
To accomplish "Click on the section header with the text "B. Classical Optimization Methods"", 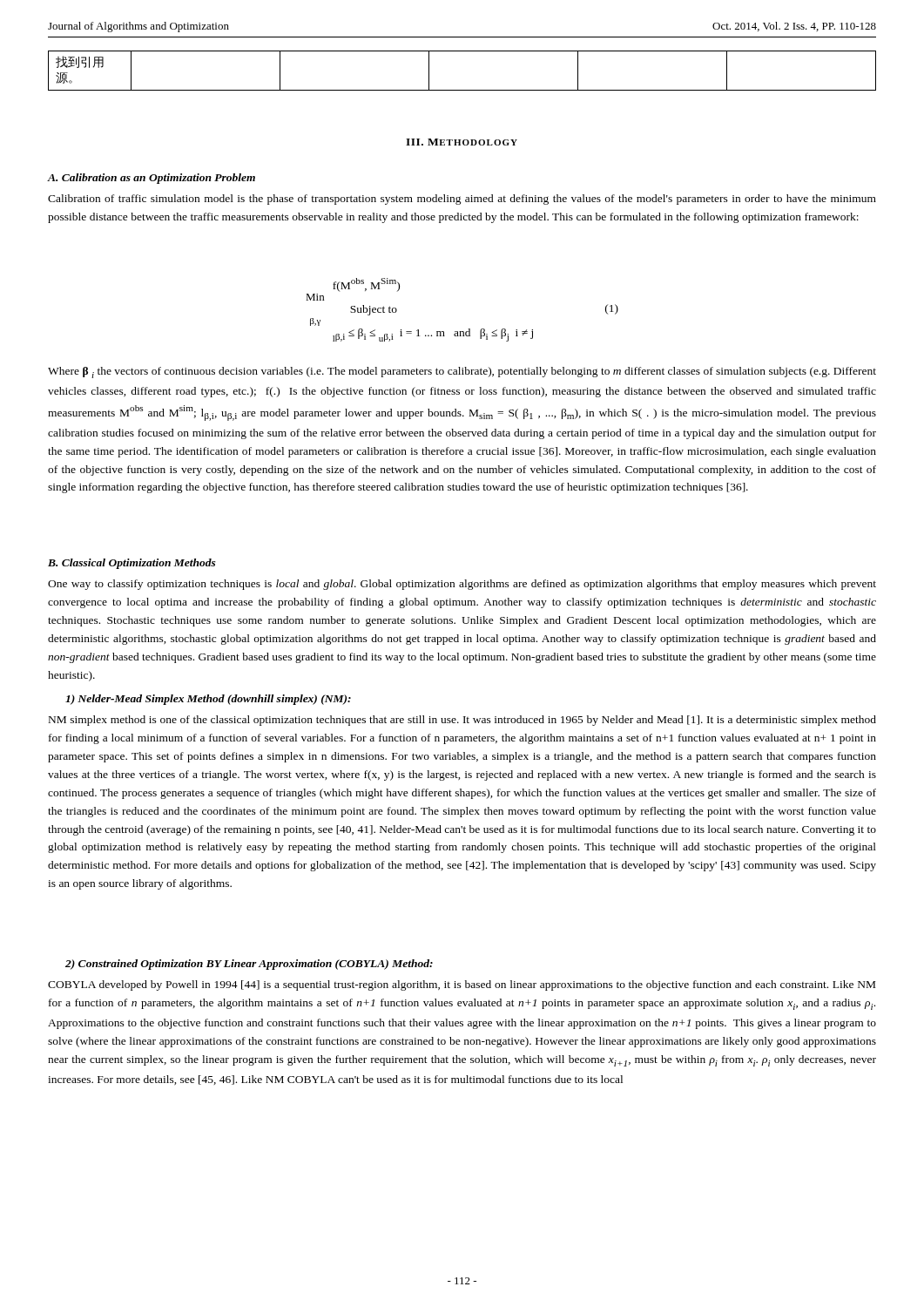I will 132,562.
